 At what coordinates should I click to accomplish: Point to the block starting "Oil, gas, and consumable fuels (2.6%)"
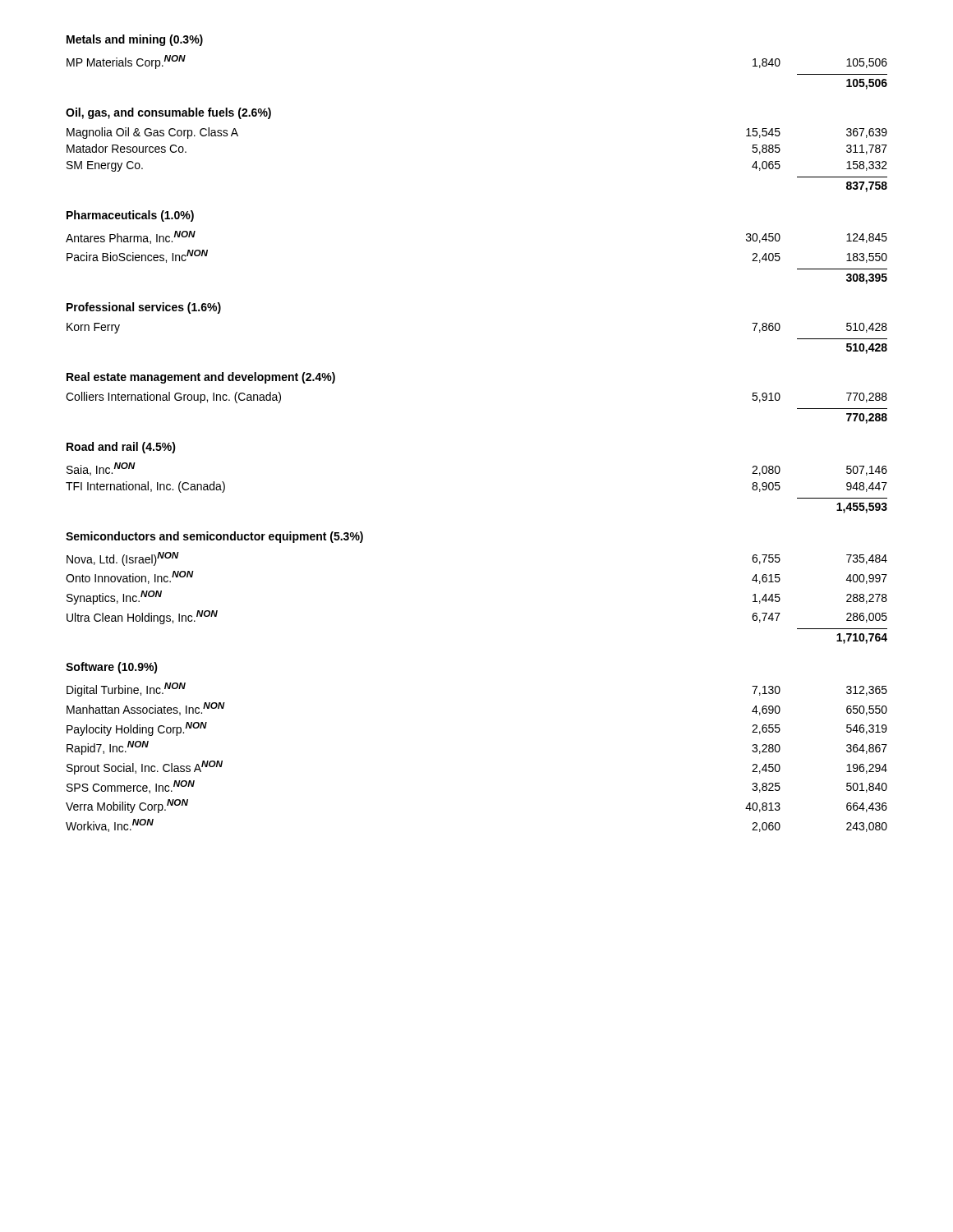(169, 112)
